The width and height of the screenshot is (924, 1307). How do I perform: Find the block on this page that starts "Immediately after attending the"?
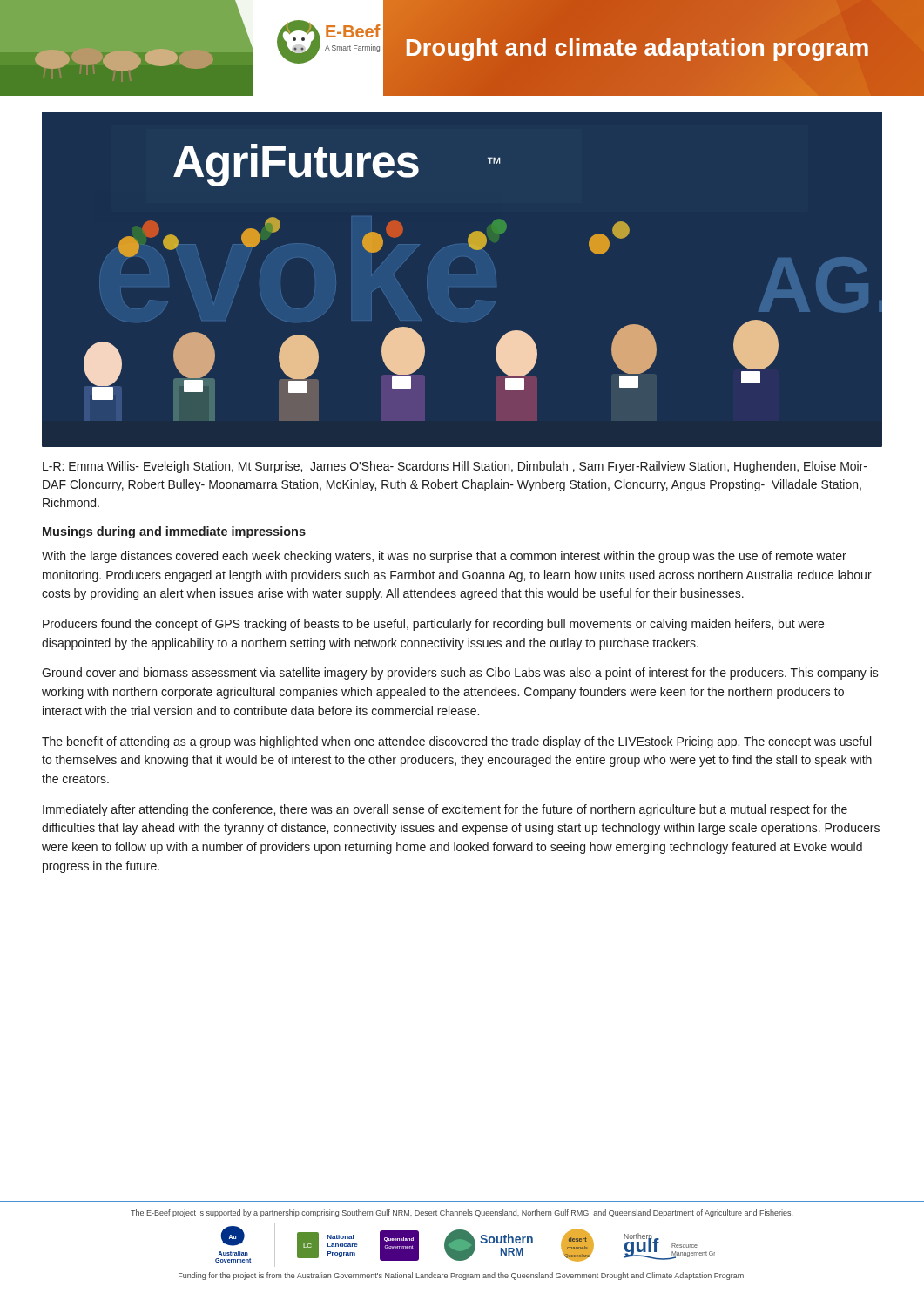462,838
